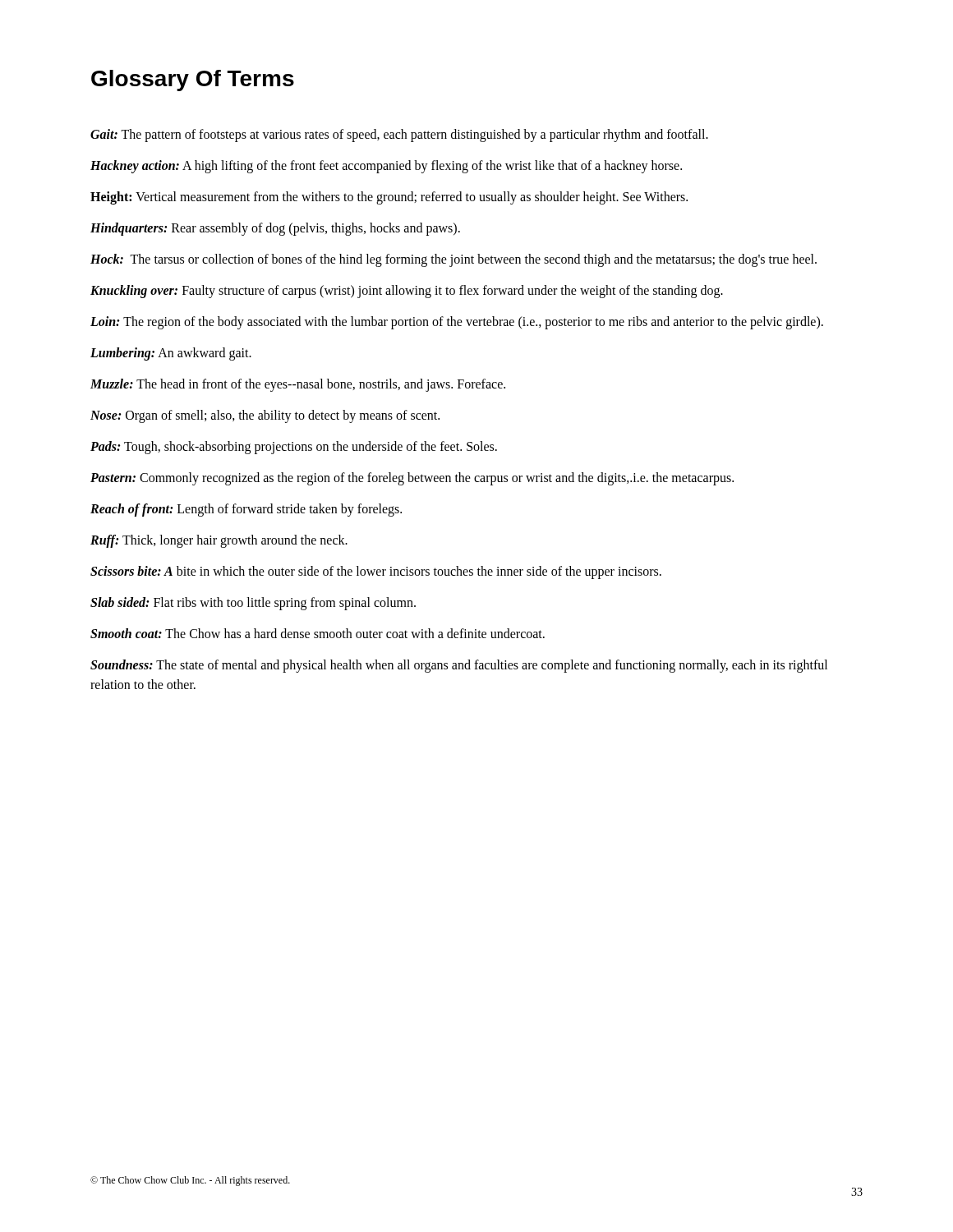This screenshot has width=953, height=1232.
Task: Find the block starting "Smooth coat: The Chow has"
Action: (x=318, y=634)
